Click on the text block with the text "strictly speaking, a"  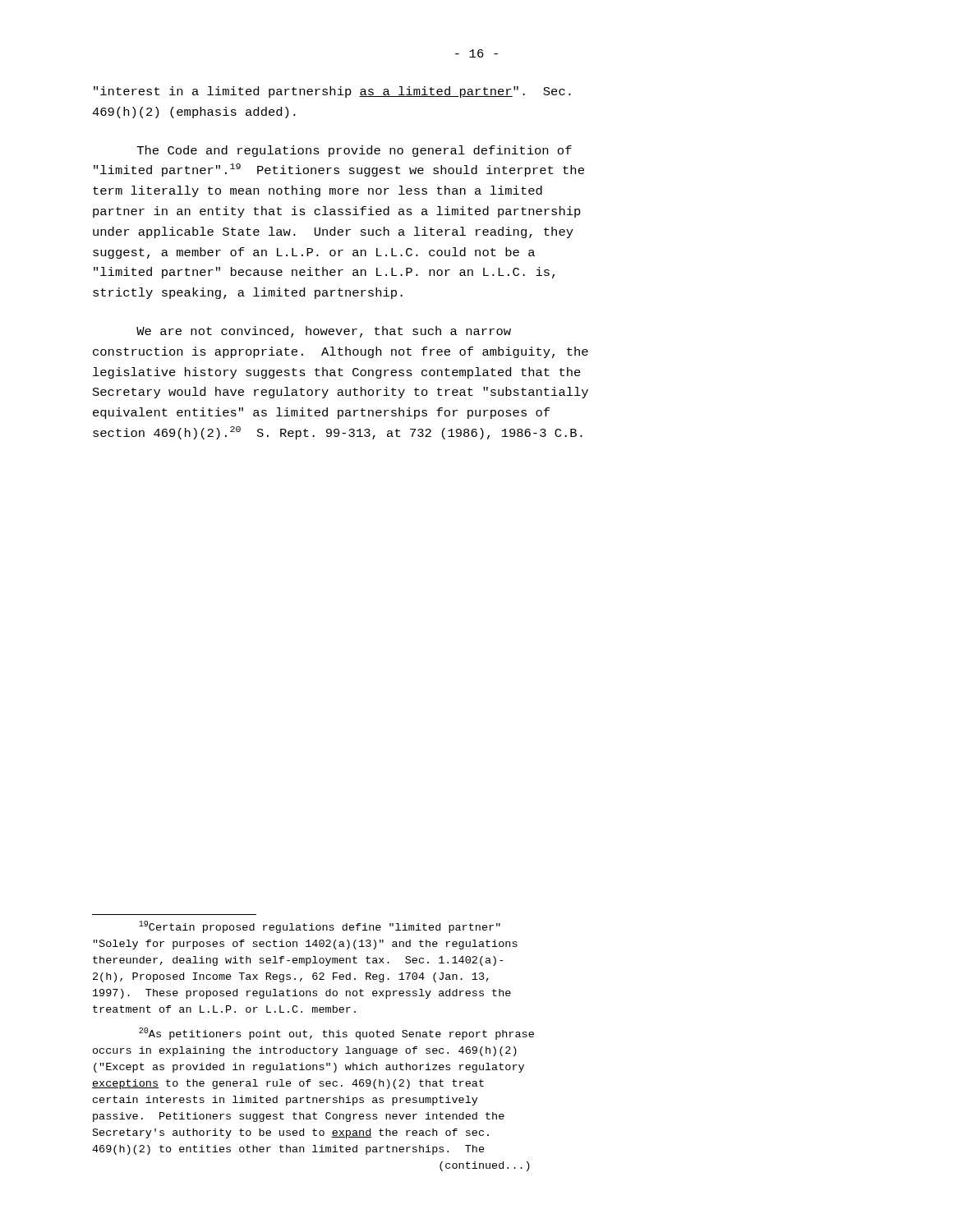click(x=249, y=293)
